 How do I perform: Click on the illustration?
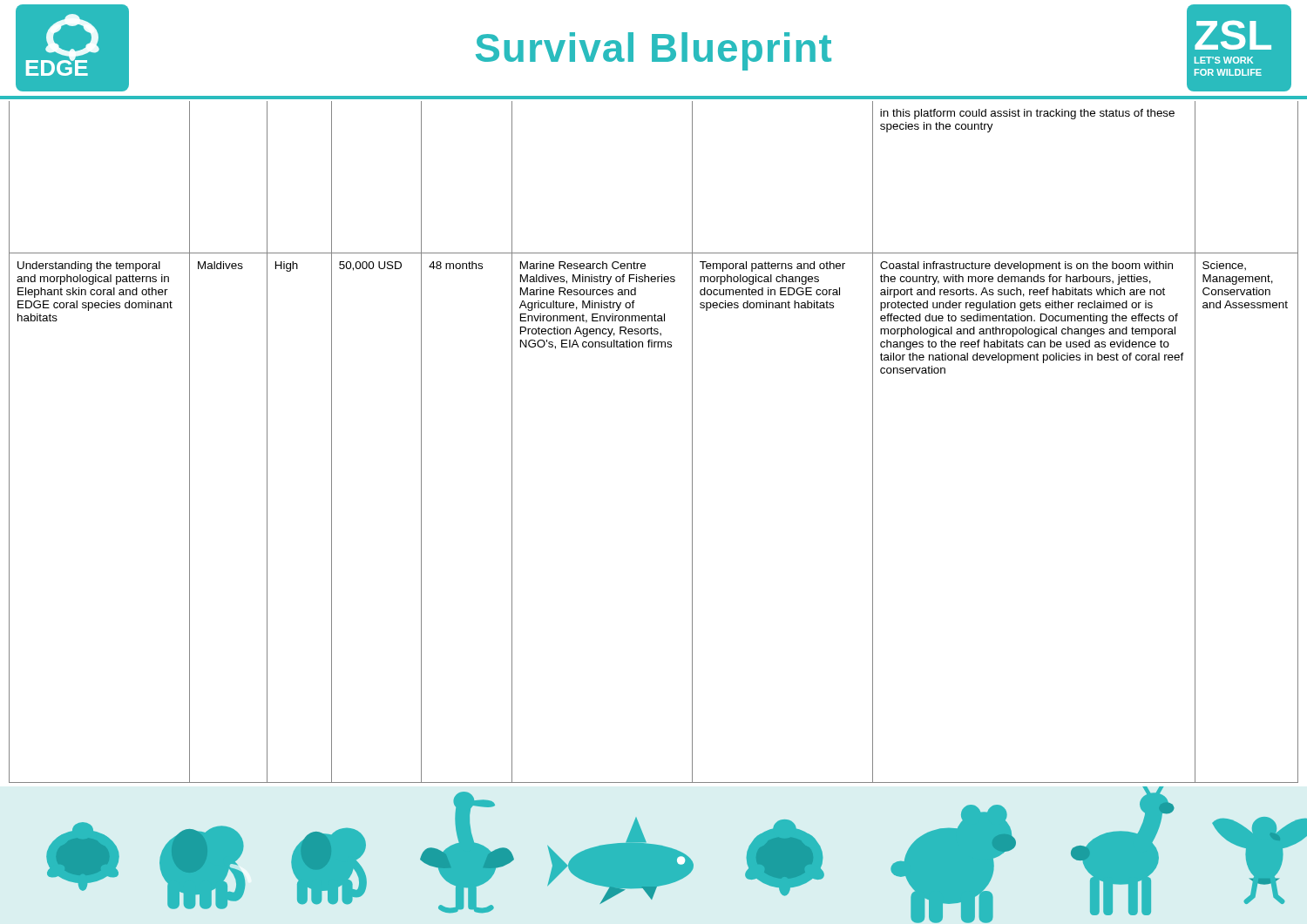click(x=654, y=855)
